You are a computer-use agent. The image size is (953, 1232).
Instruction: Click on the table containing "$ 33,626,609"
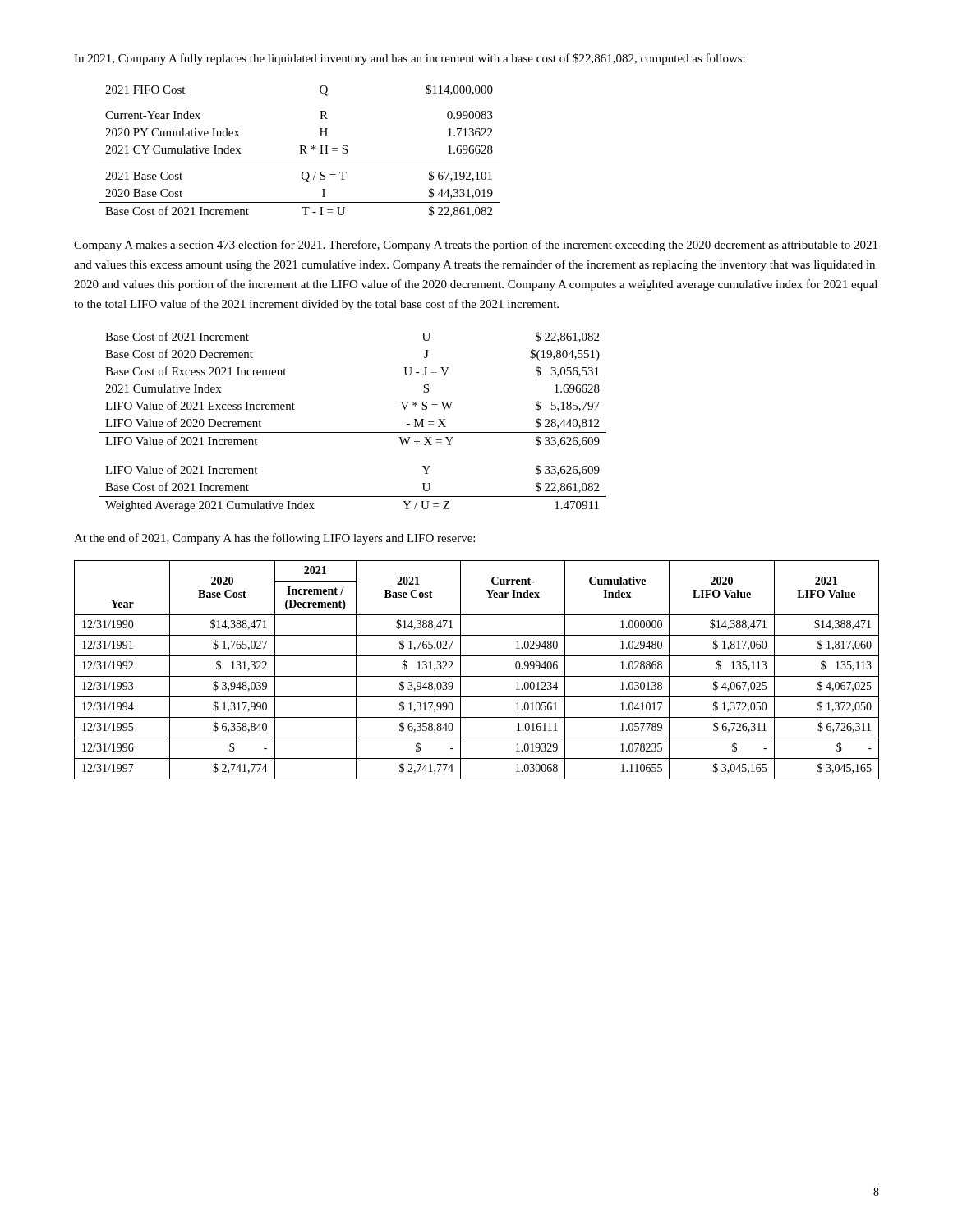point(476,421)
